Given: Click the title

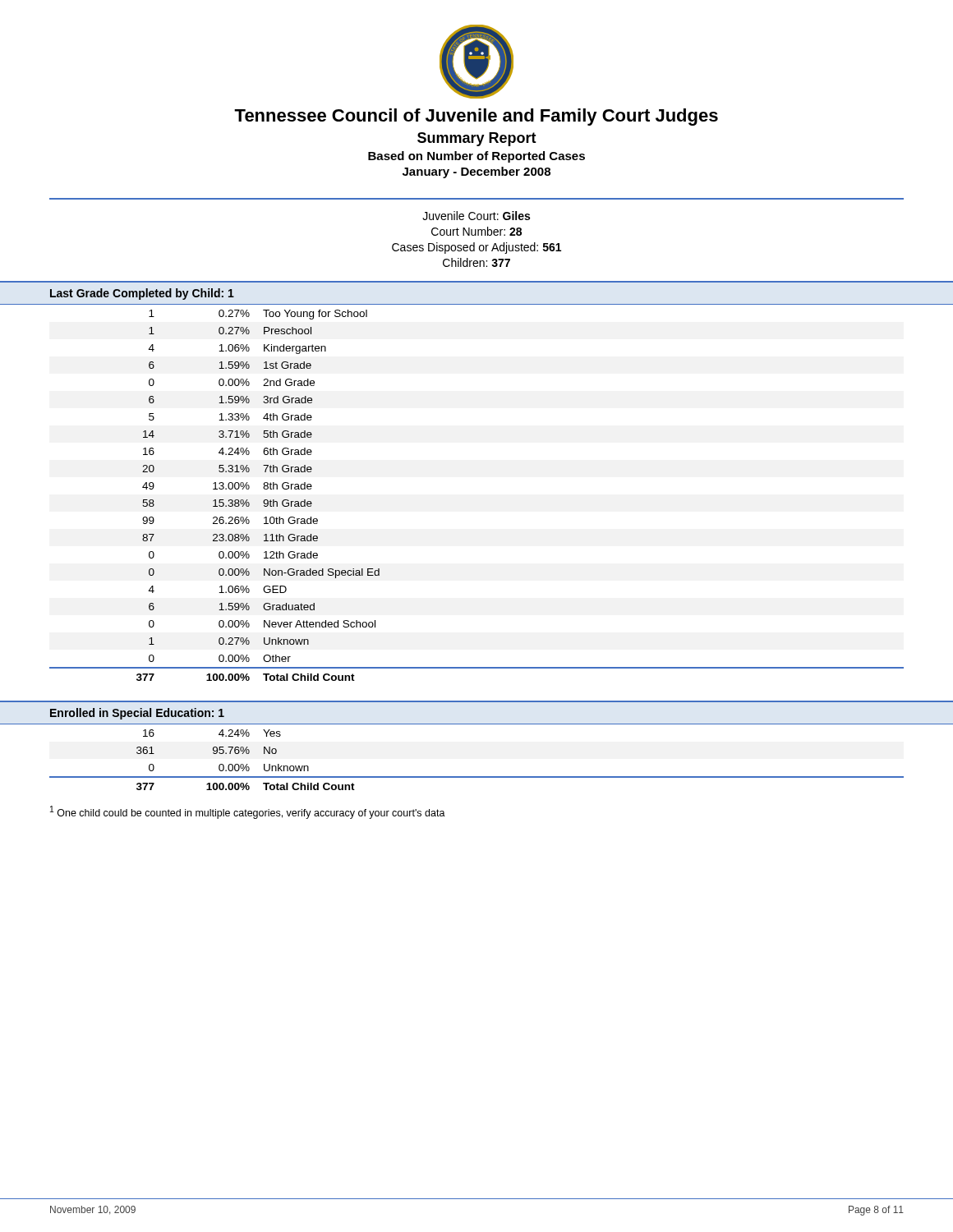Looking at the screenshot, I should click(x=476, y=142).
